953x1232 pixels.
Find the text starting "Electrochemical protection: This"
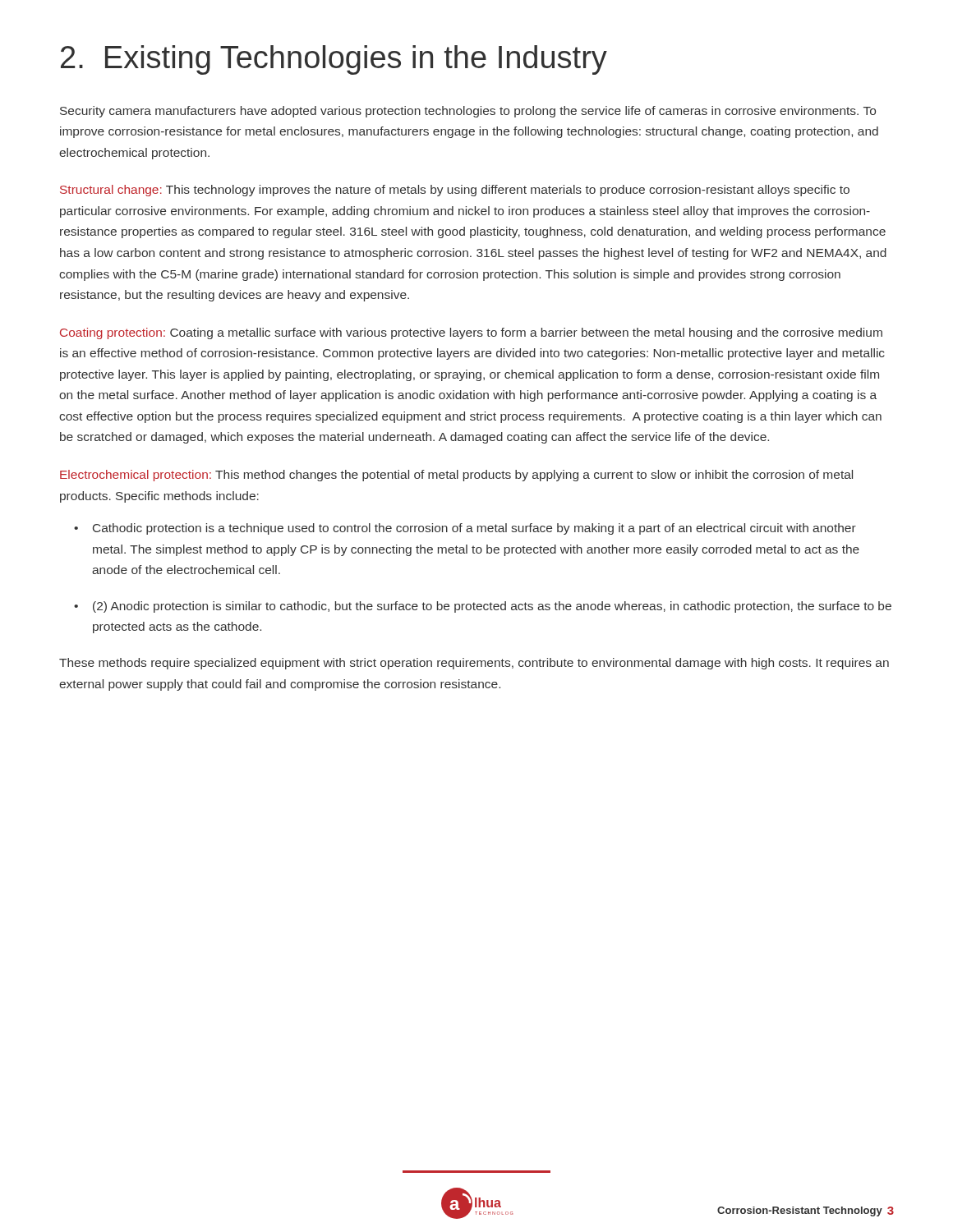[456, 485]
